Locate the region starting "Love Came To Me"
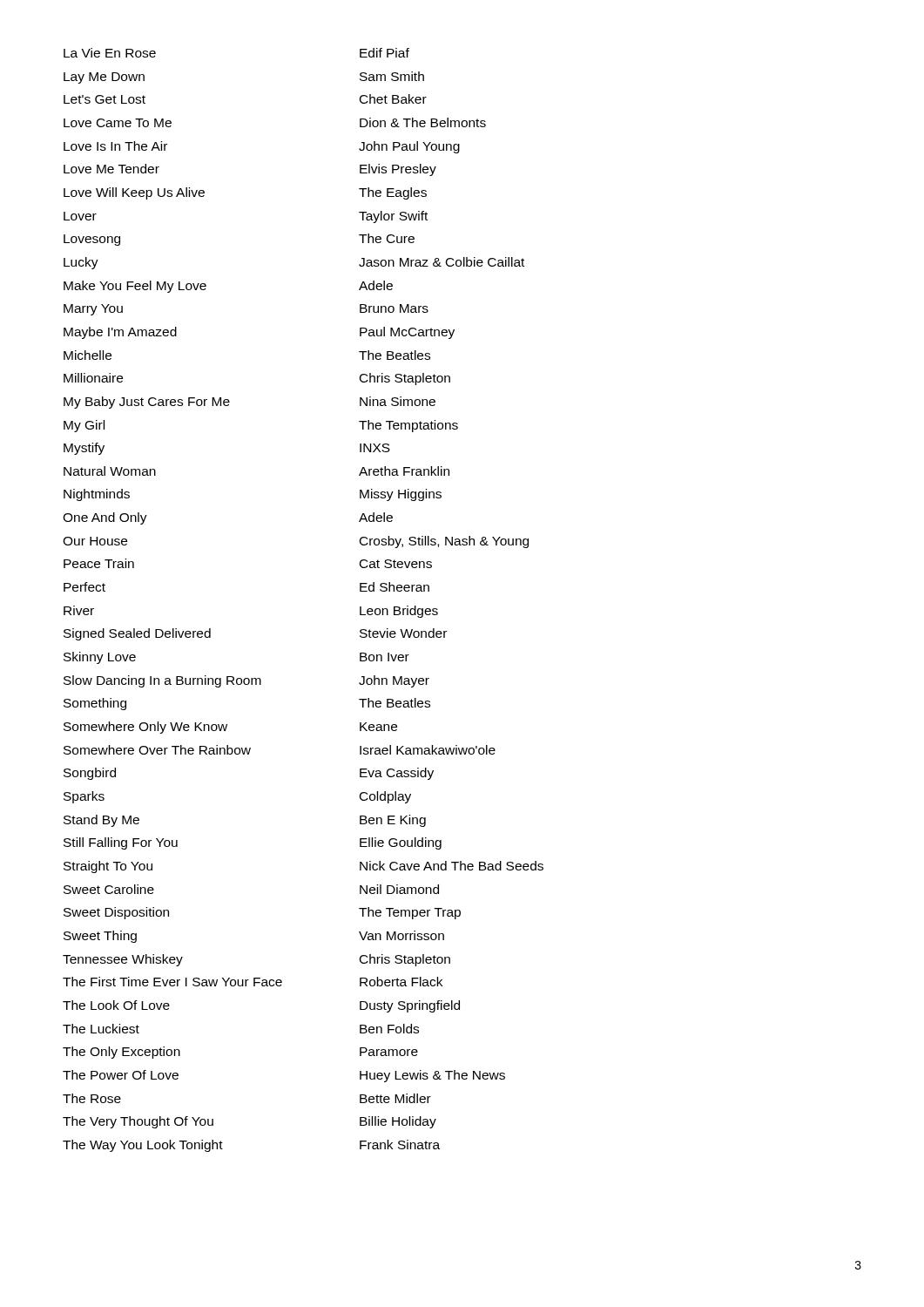This screenshot has width=924, height=1307. 117,122
